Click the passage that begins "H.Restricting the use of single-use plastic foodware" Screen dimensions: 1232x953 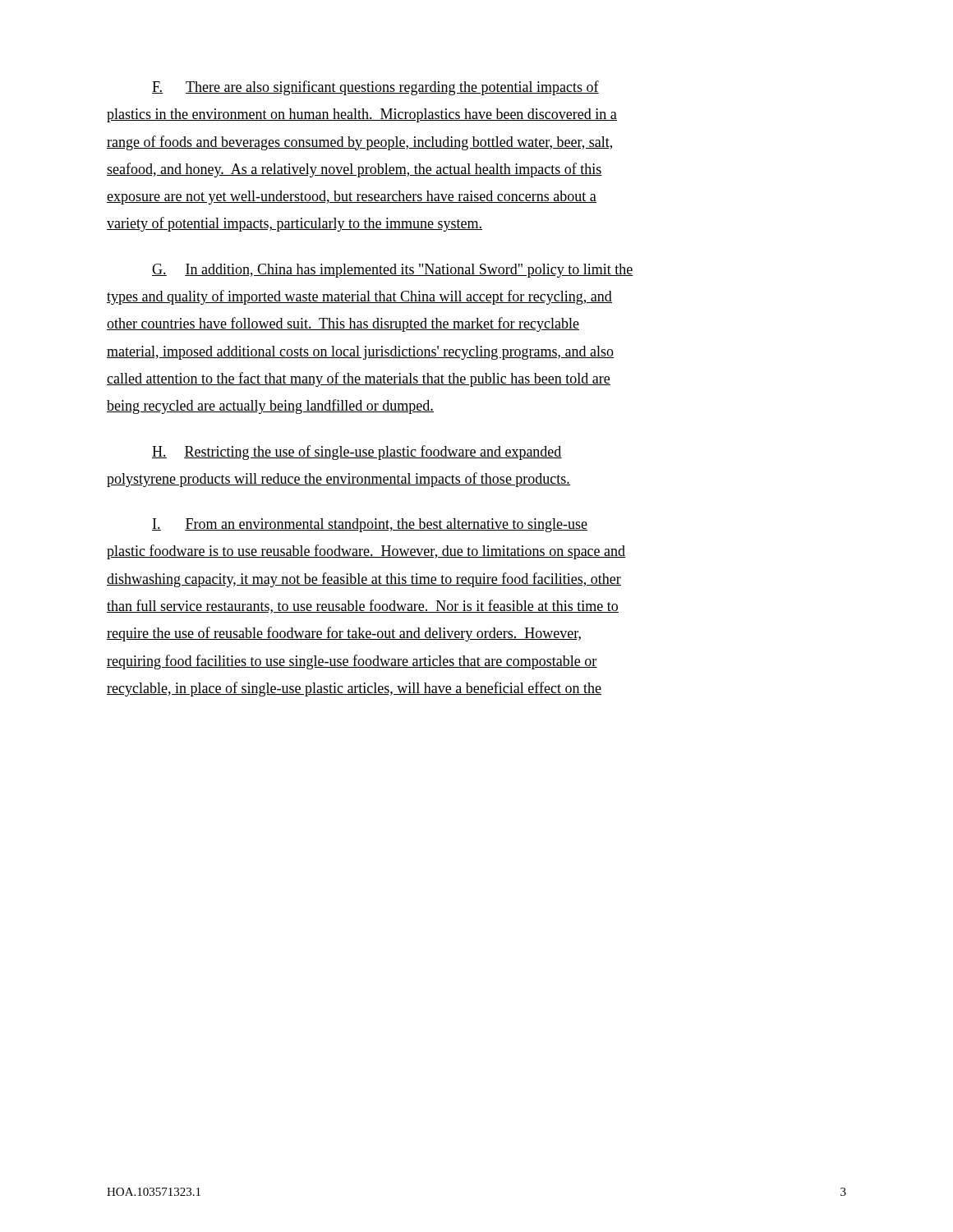pyautogui.click(x=476, y=466)
